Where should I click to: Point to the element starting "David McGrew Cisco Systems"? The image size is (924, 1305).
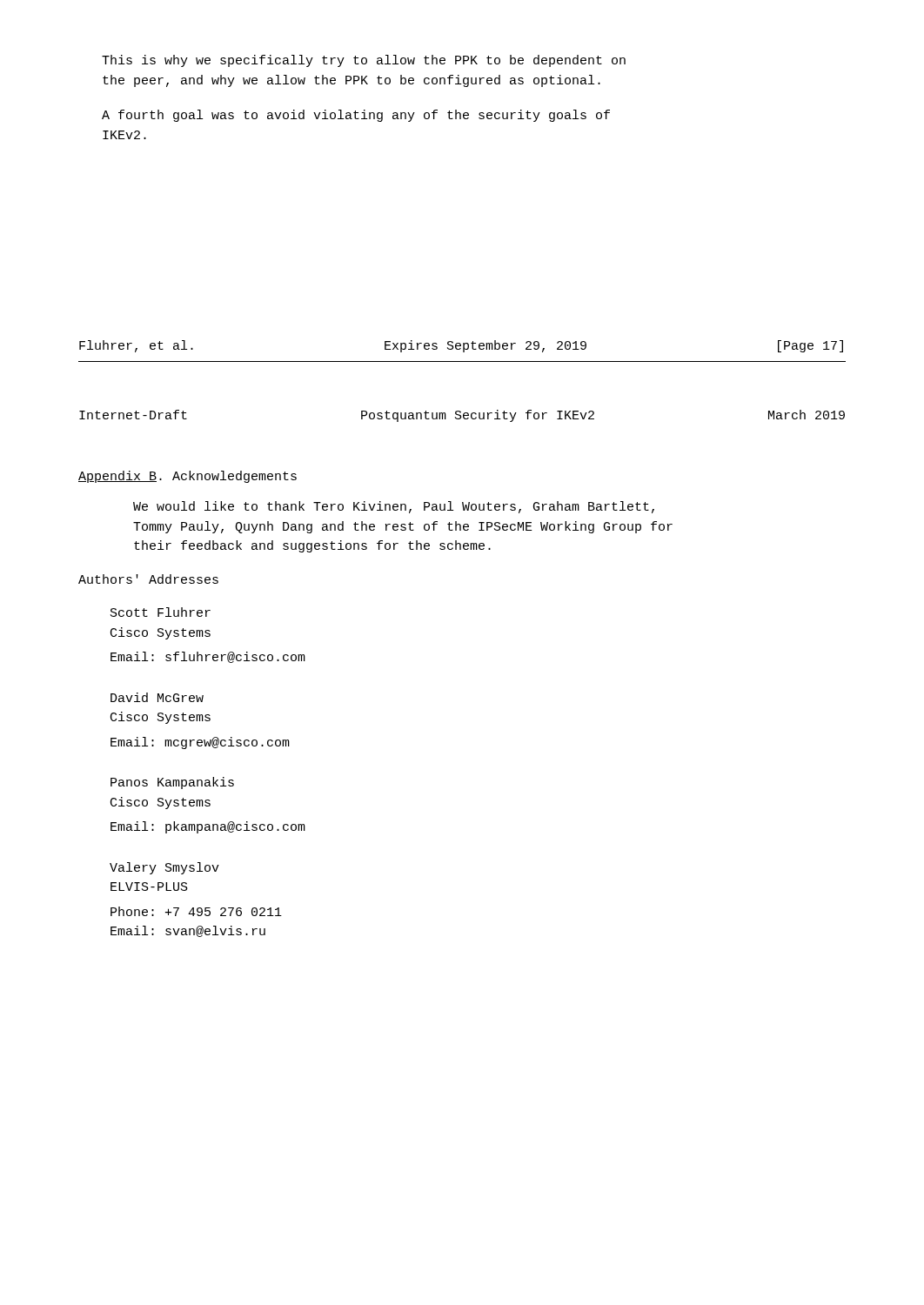(160, 708)
